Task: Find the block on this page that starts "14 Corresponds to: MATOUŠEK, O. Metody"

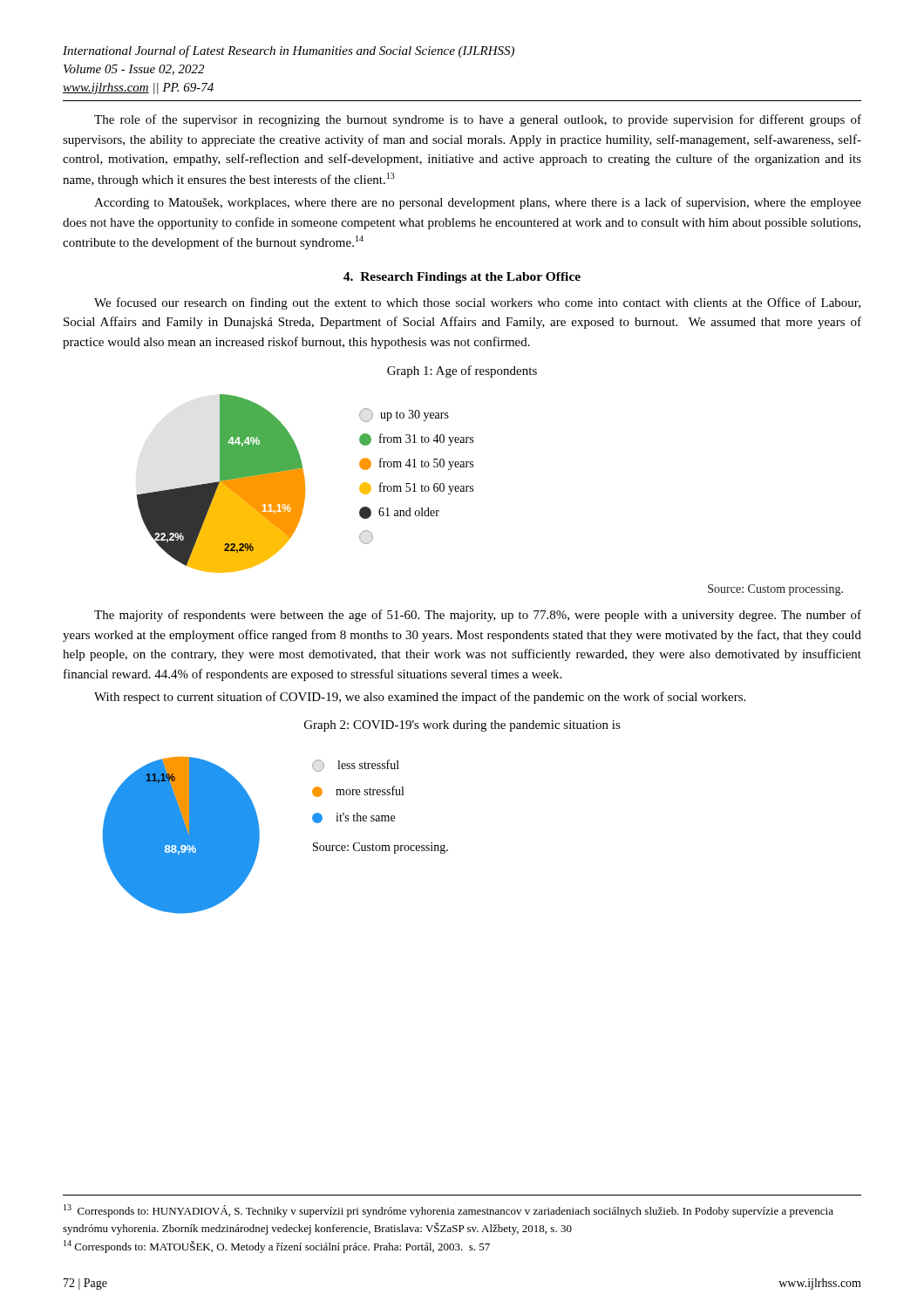Action: click(x=276, y=1246)
